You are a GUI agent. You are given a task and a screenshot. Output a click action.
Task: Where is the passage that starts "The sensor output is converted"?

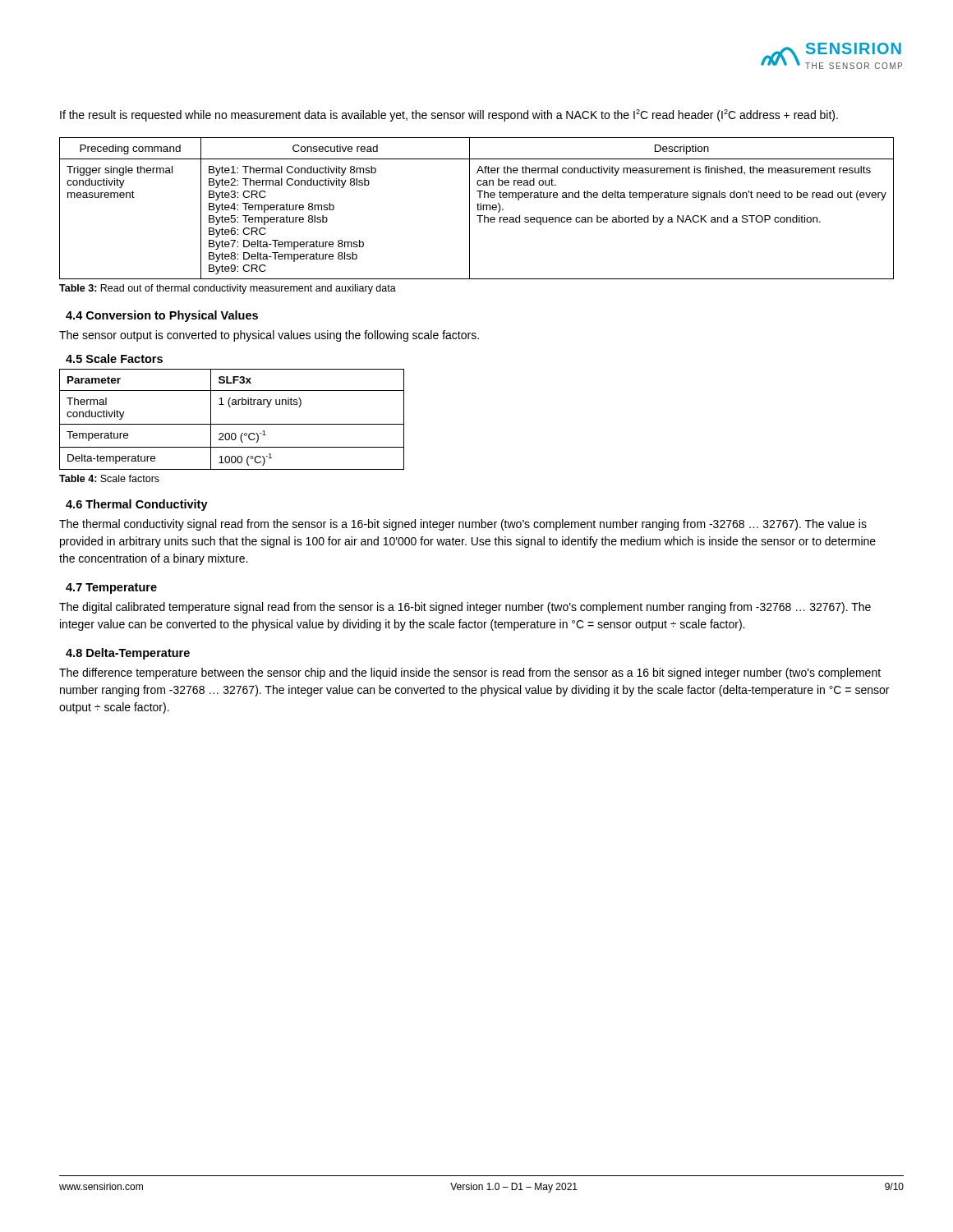coord(270,335)
